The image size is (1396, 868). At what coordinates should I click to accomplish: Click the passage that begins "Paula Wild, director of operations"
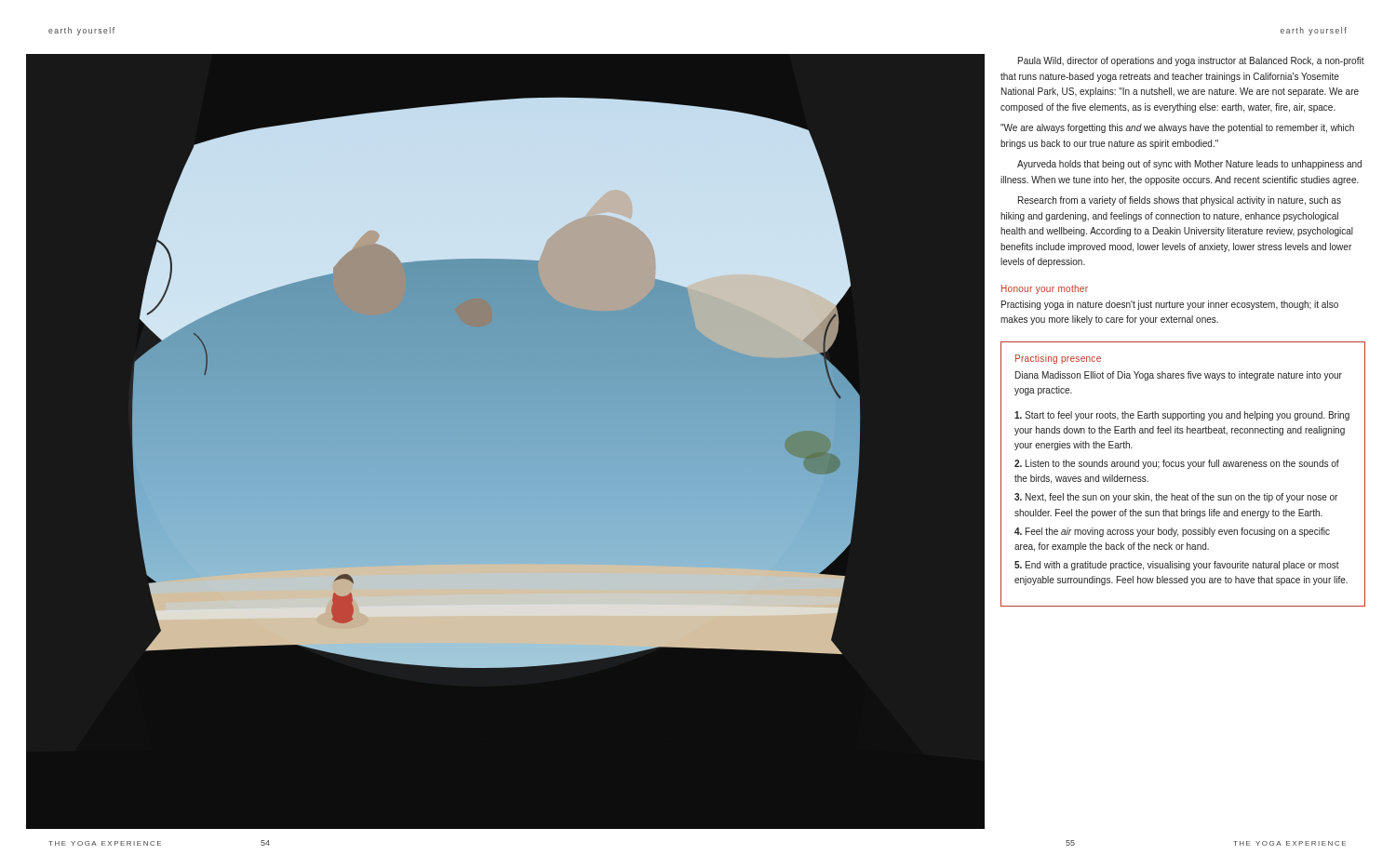coord(1183,162)
